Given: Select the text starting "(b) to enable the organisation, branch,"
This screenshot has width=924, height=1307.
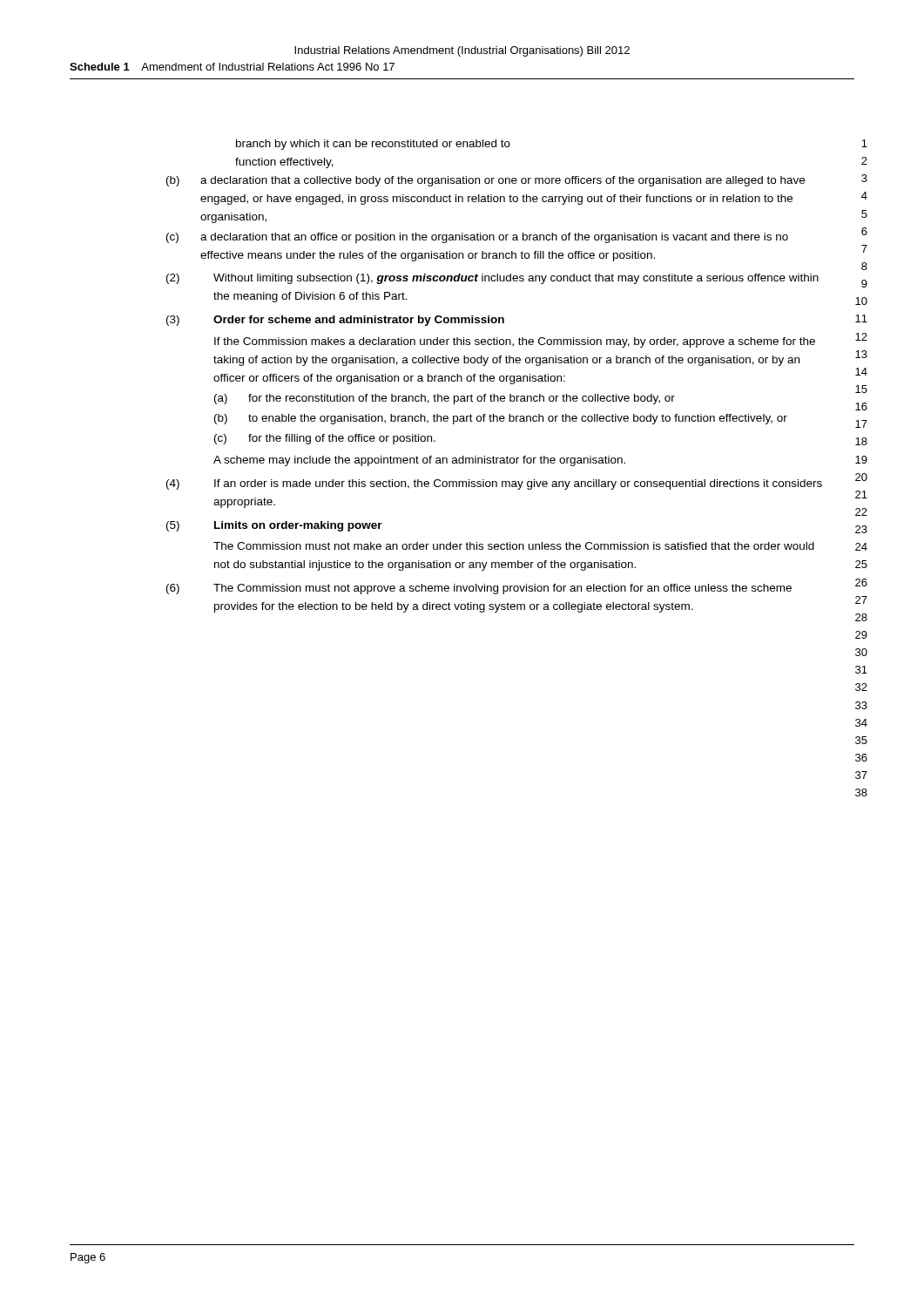Looking at the screenshot, I should click(521, 419).
